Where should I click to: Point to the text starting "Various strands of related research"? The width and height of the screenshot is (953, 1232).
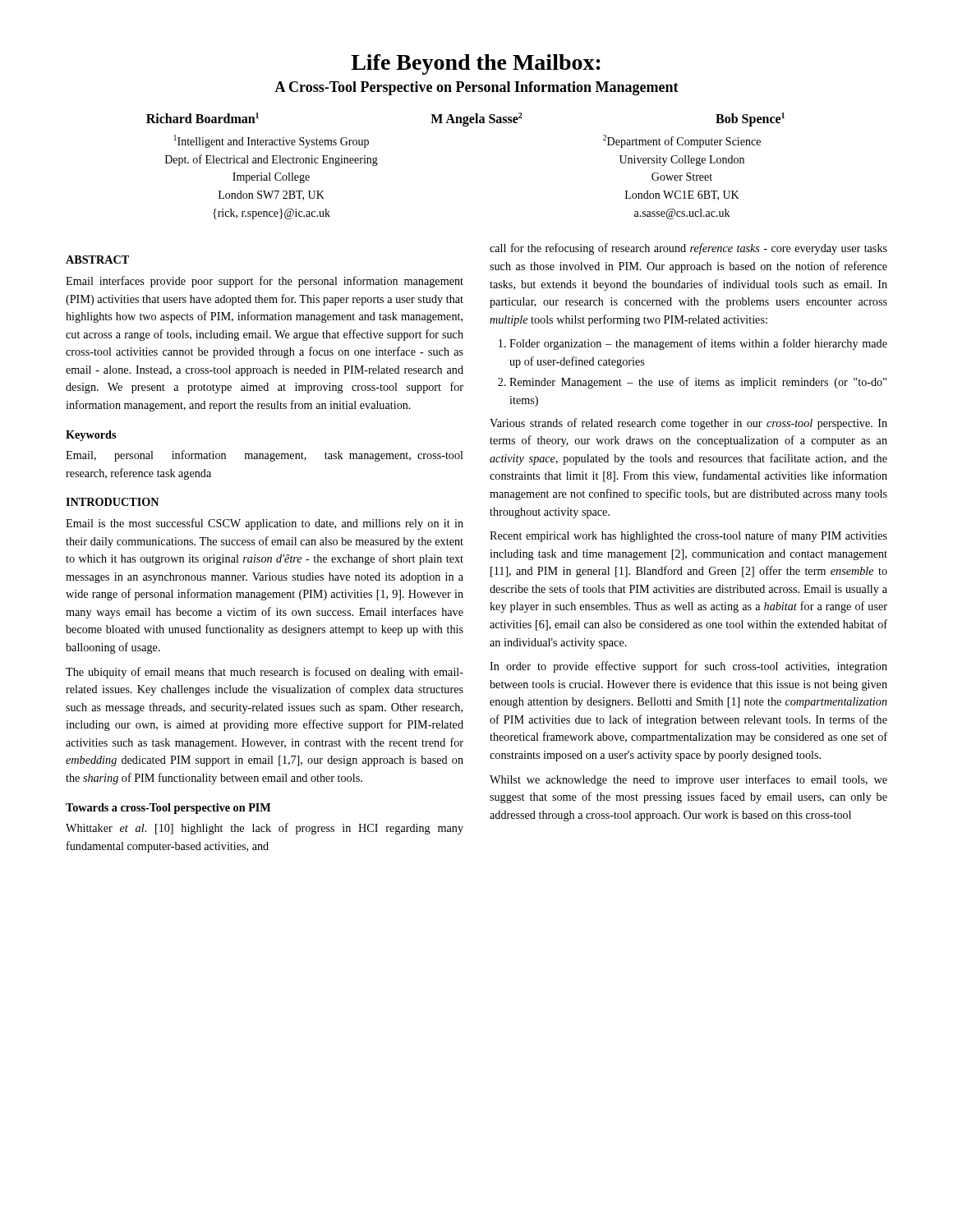click(688, 619)
